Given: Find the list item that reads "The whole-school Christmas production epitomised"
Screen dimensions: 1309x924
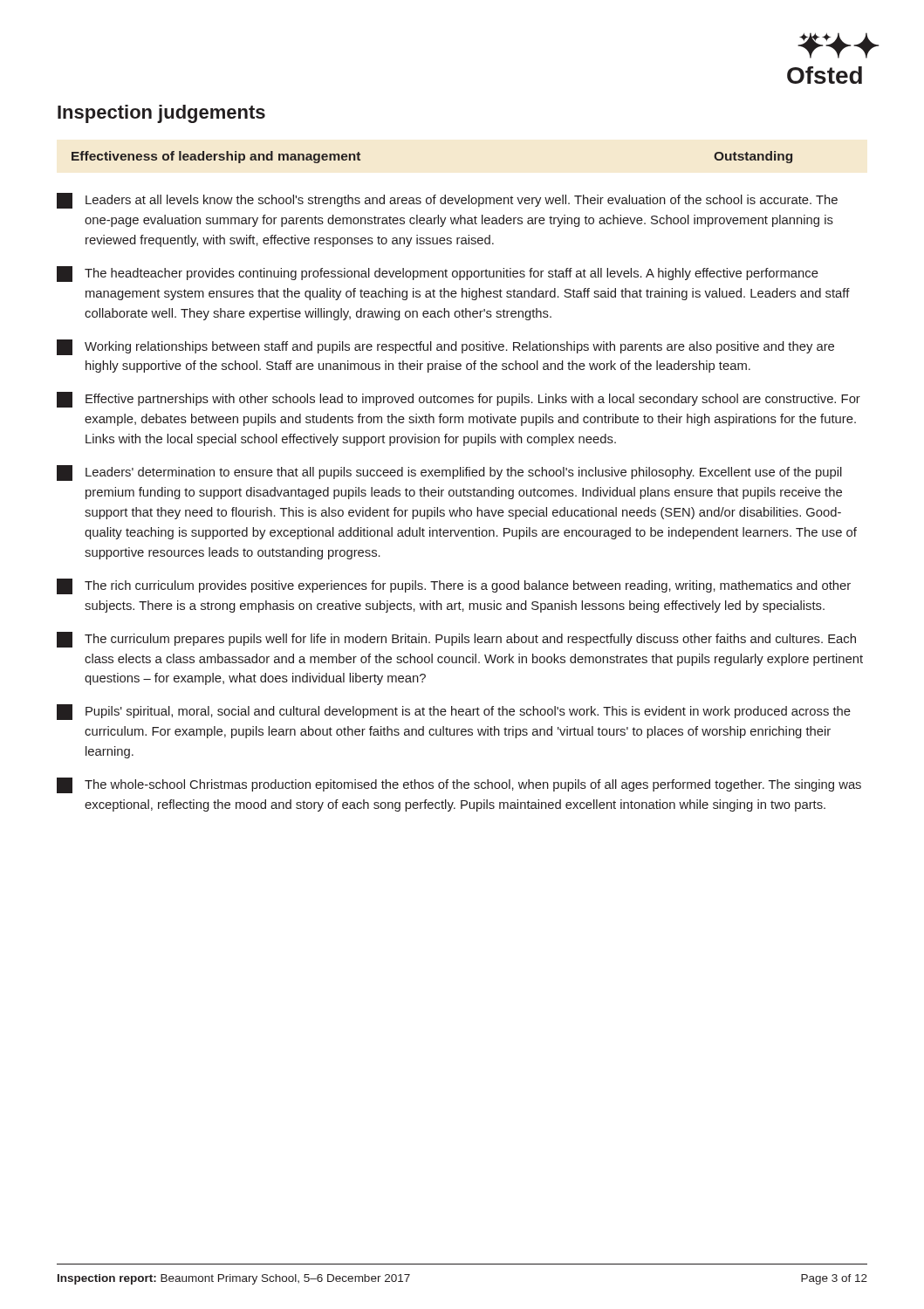Looking at the screenshot, I should point(462,795).
